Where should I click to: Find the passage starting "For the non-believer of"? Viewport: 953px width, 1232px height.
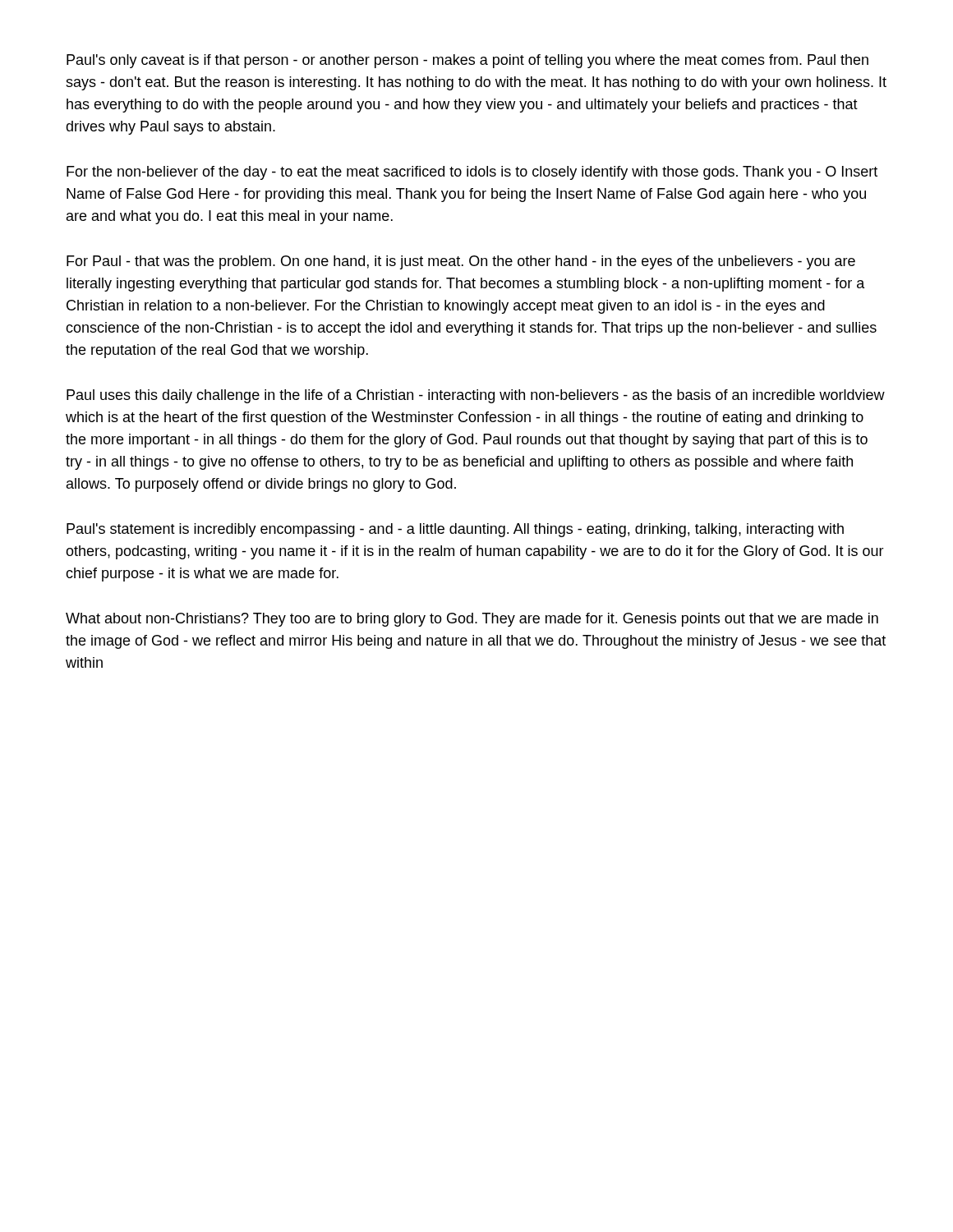pyautogui.click(x=472, y=194)
